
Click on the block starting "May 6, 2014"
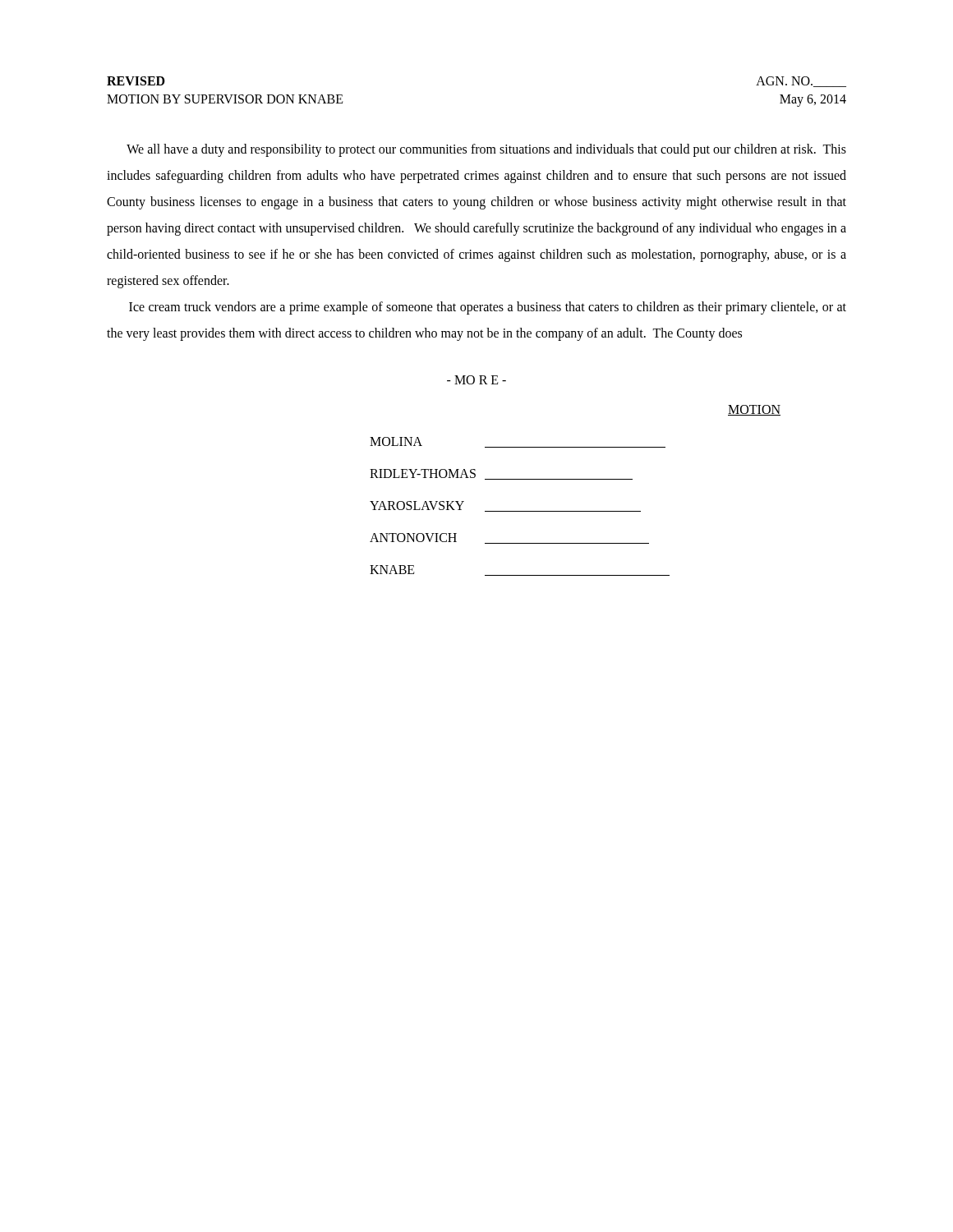click(x=813, y=99)
